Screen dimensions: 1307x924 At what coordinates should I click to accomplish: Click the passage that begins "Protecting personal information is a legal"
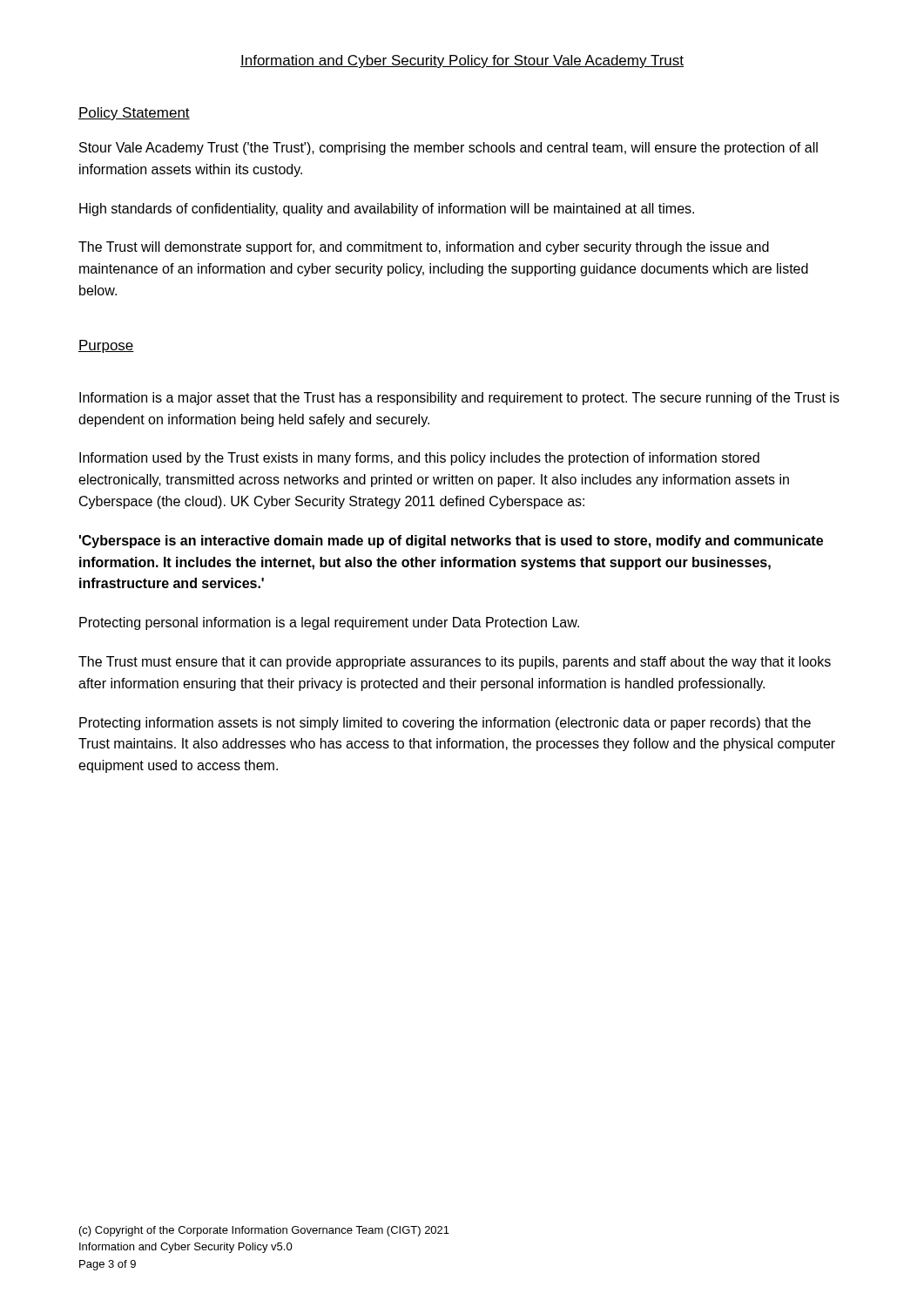[329, 623]
